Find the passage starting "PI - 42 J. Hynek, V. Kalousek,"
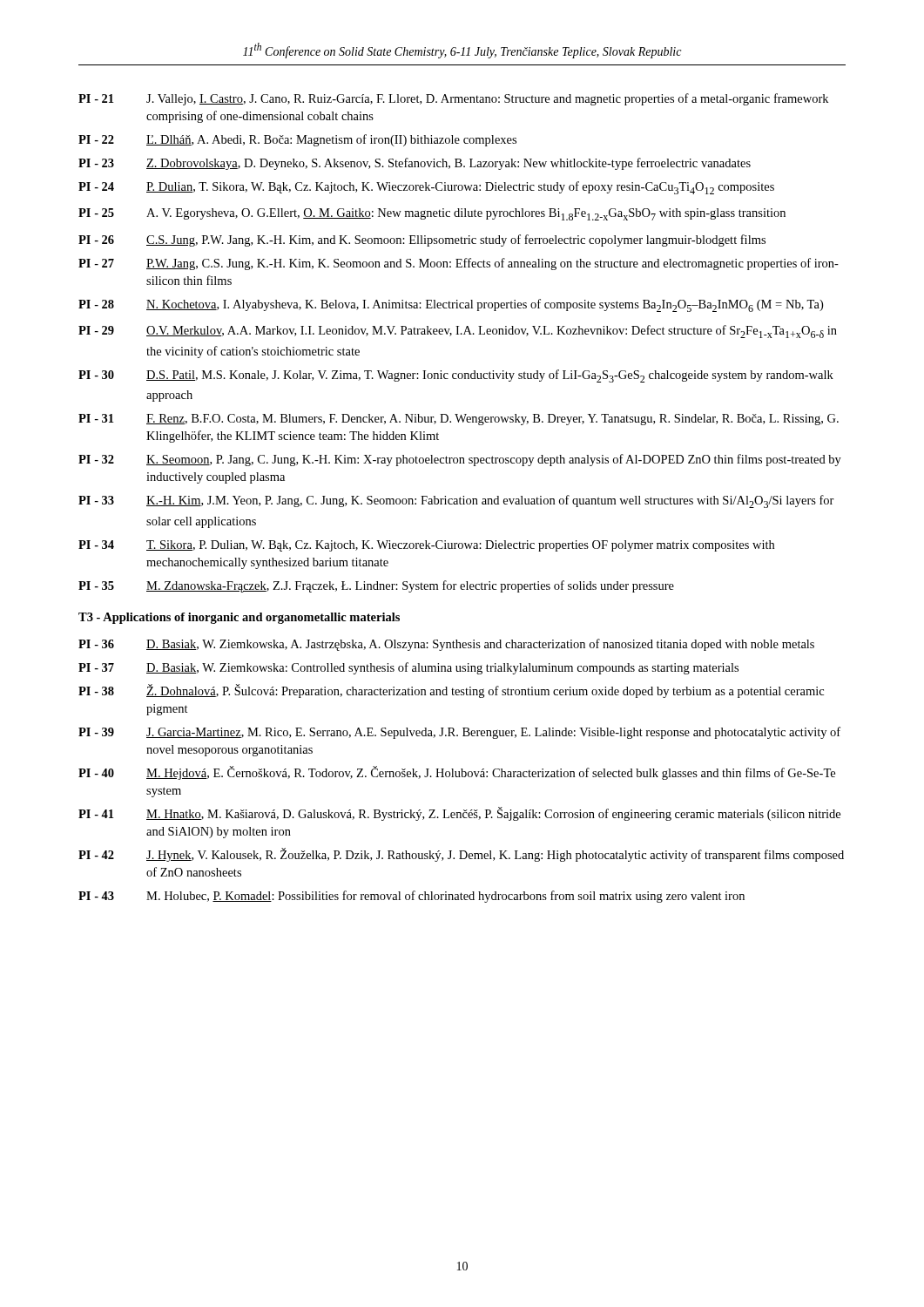924x1307 pixels. 462,863
